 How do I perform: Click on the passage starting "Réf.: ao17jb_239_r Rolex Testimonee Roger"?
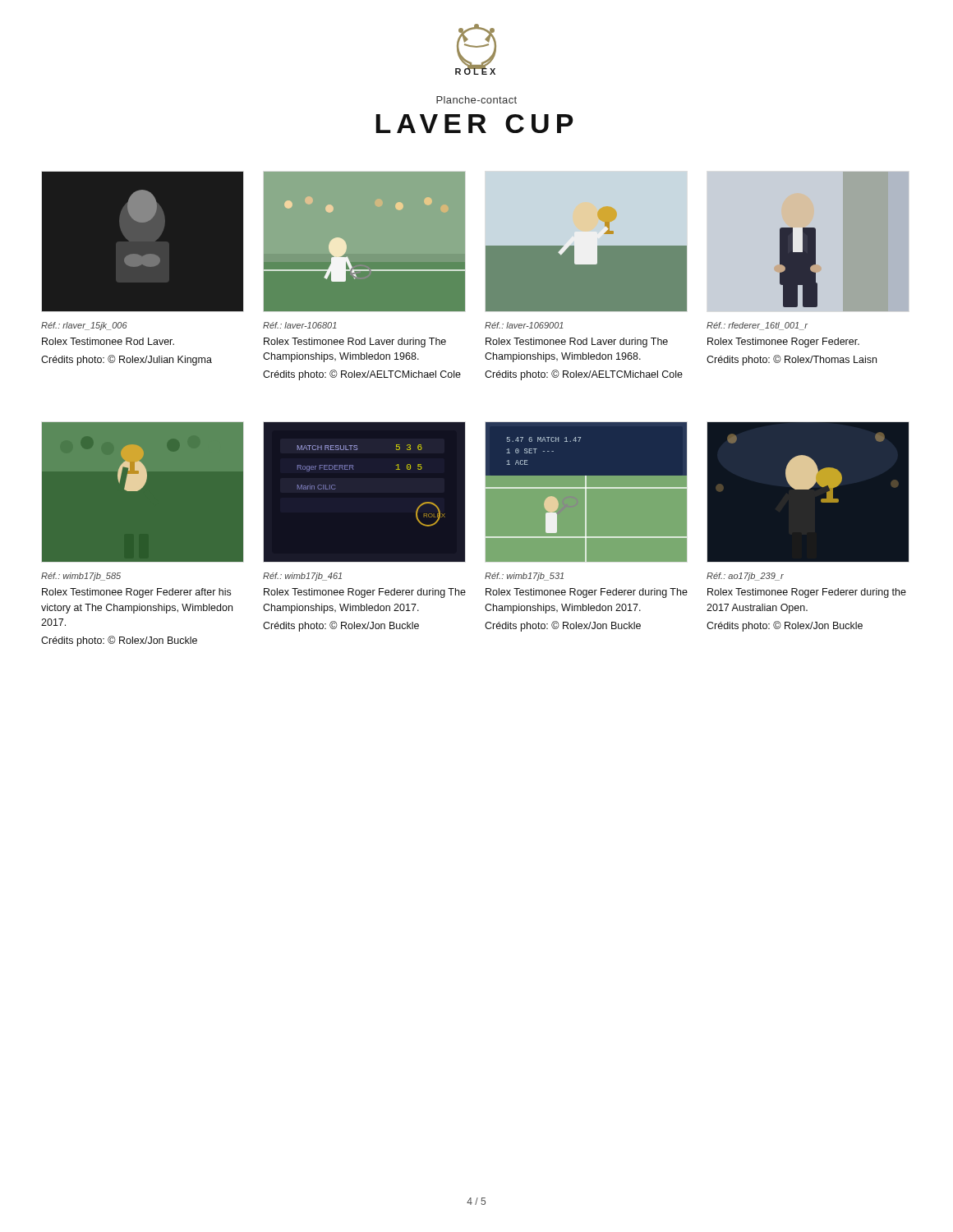tap(811, 602)
